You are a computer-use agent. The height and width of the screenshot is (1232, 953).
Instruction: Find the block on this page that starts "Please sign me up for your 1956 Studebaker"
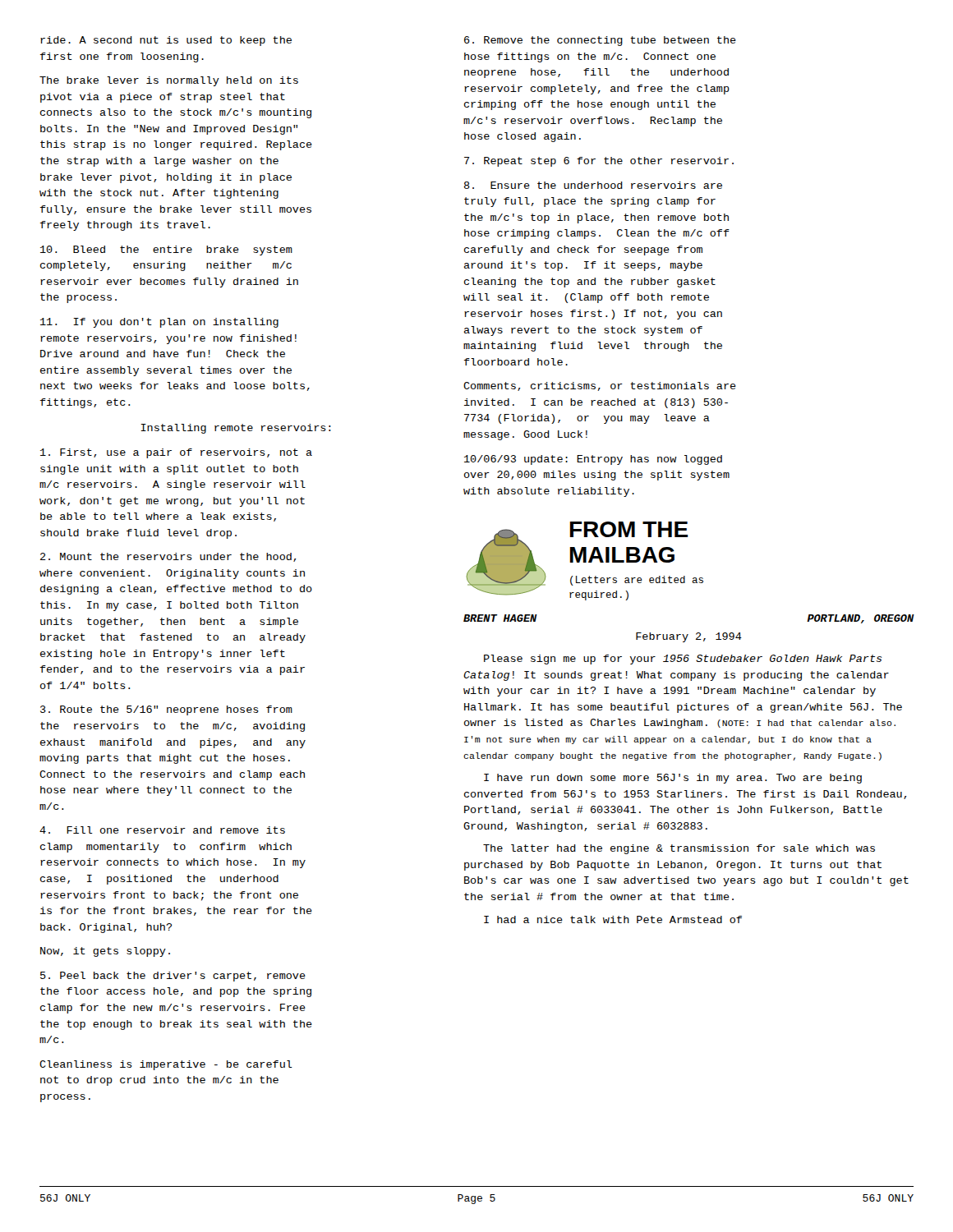pos(683,707)
